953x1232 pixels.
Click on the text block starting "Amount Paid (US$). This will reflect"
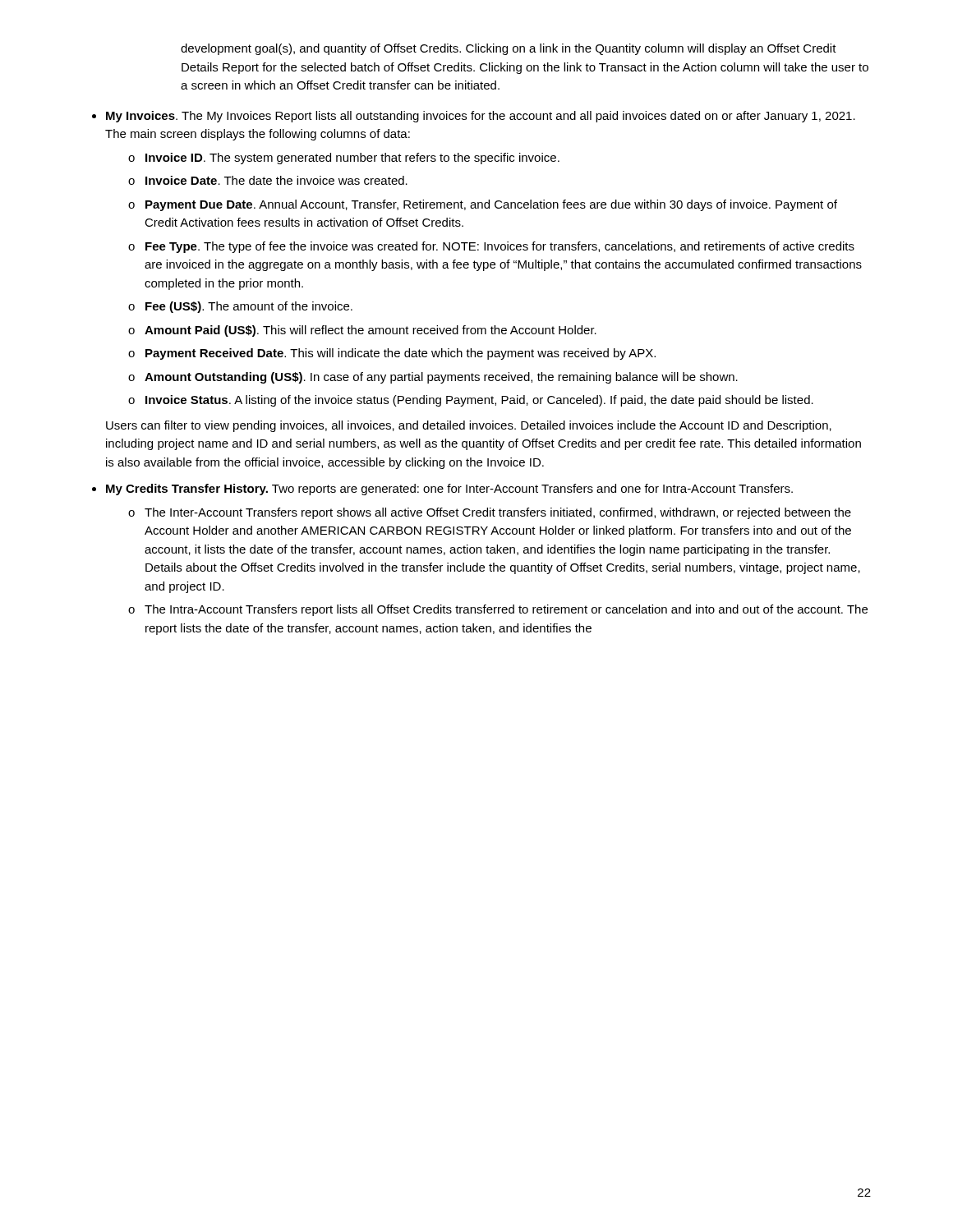click(371, 329)
